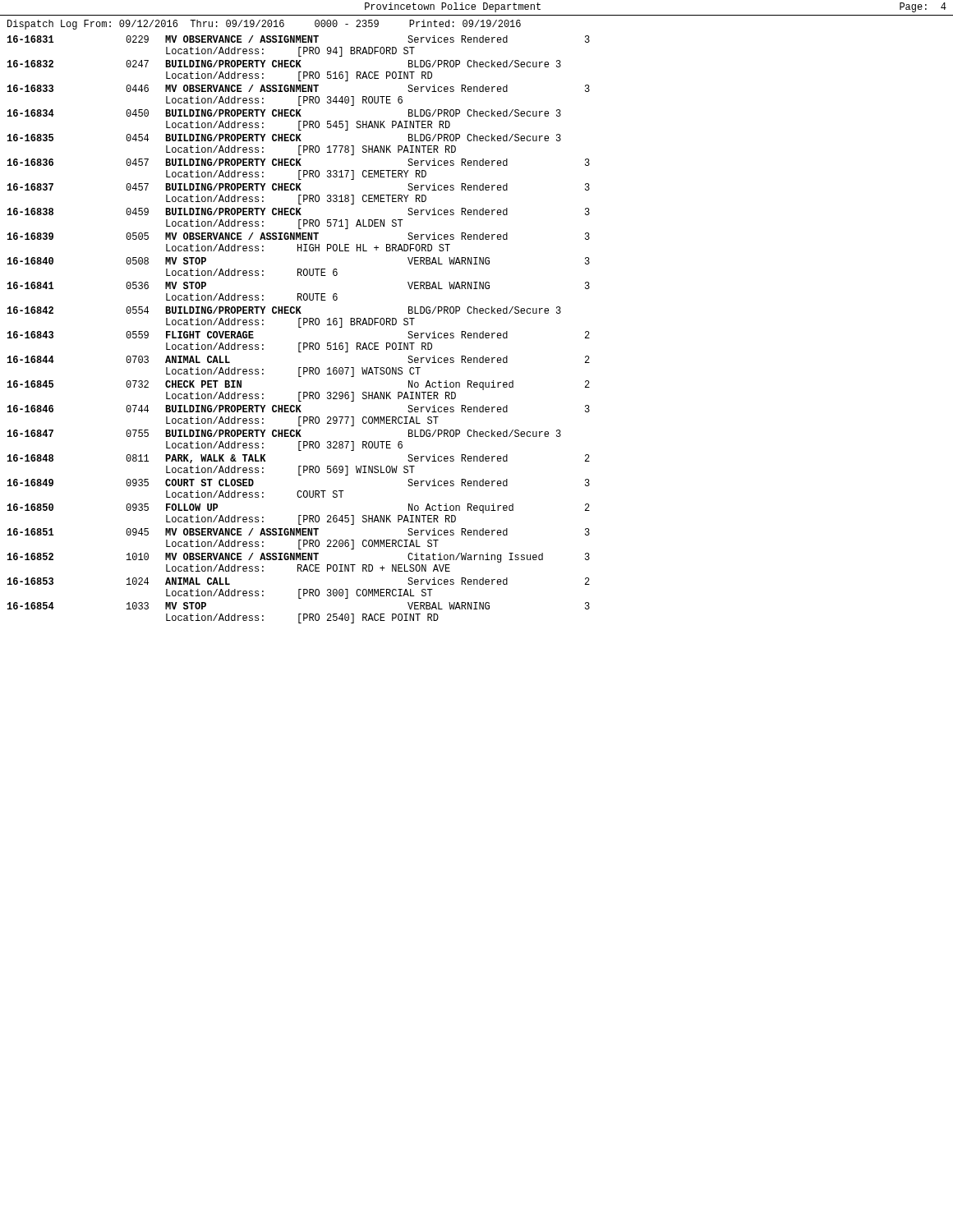Where is the passage that starts "16-16842 0554 BUILDING/PROPERTY"?
Viewport: 953px width, 1232px height.
coord(476,317)
